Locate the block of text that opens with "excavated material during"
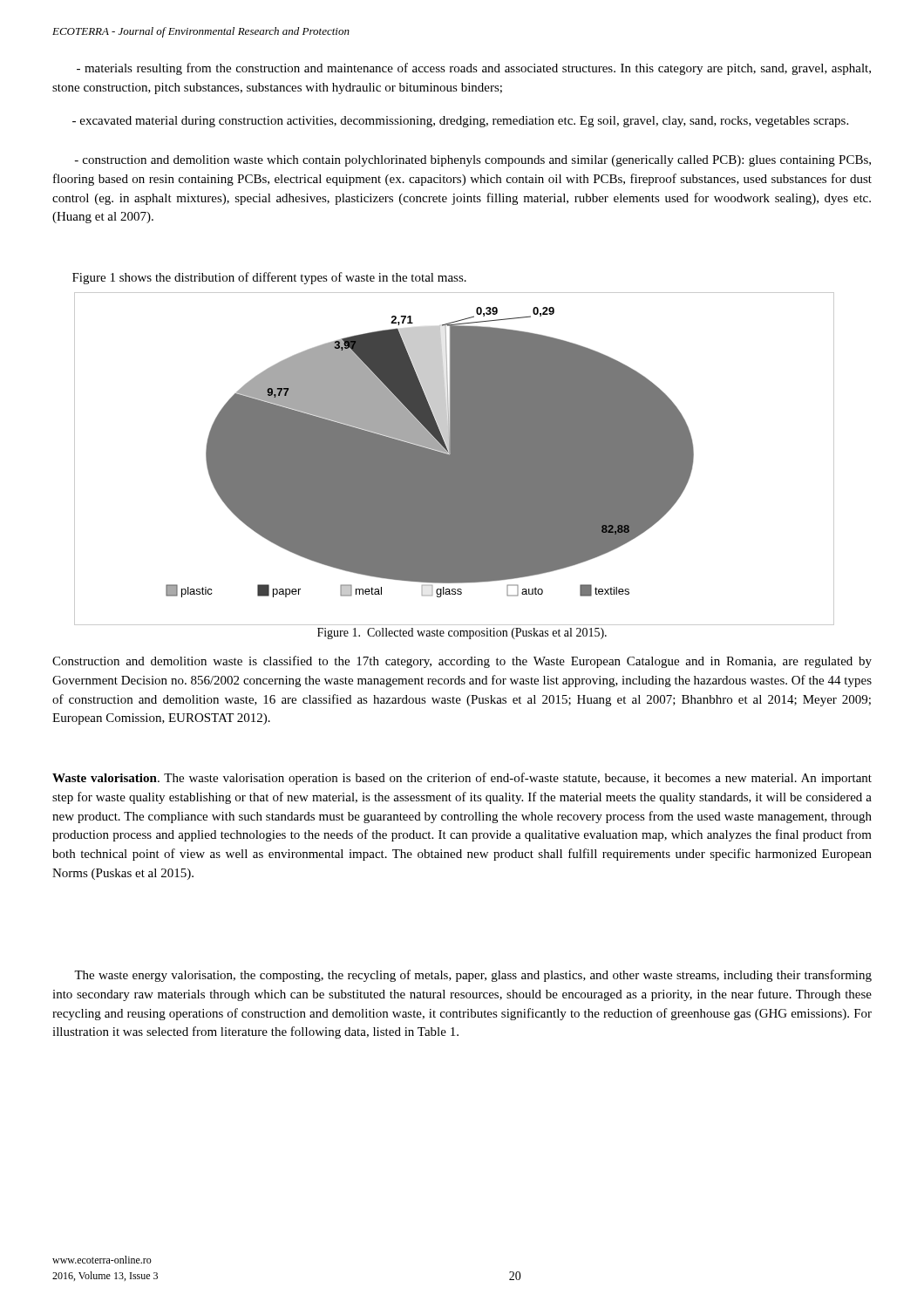 point(451,120)
